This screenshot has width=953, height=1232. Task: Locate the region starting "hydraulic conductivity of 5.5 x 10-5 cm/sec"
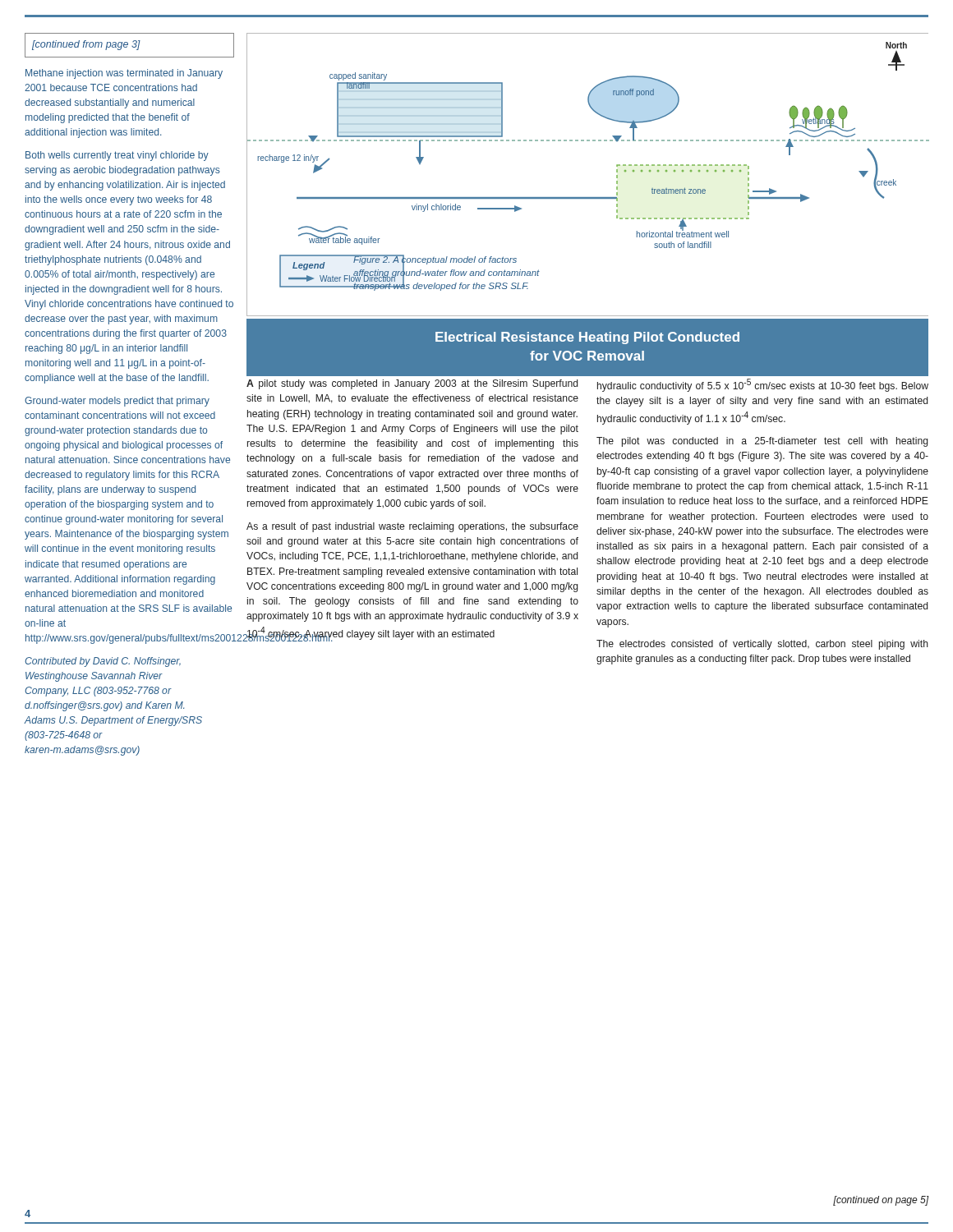pyautogui.click(x=762, y=521)
